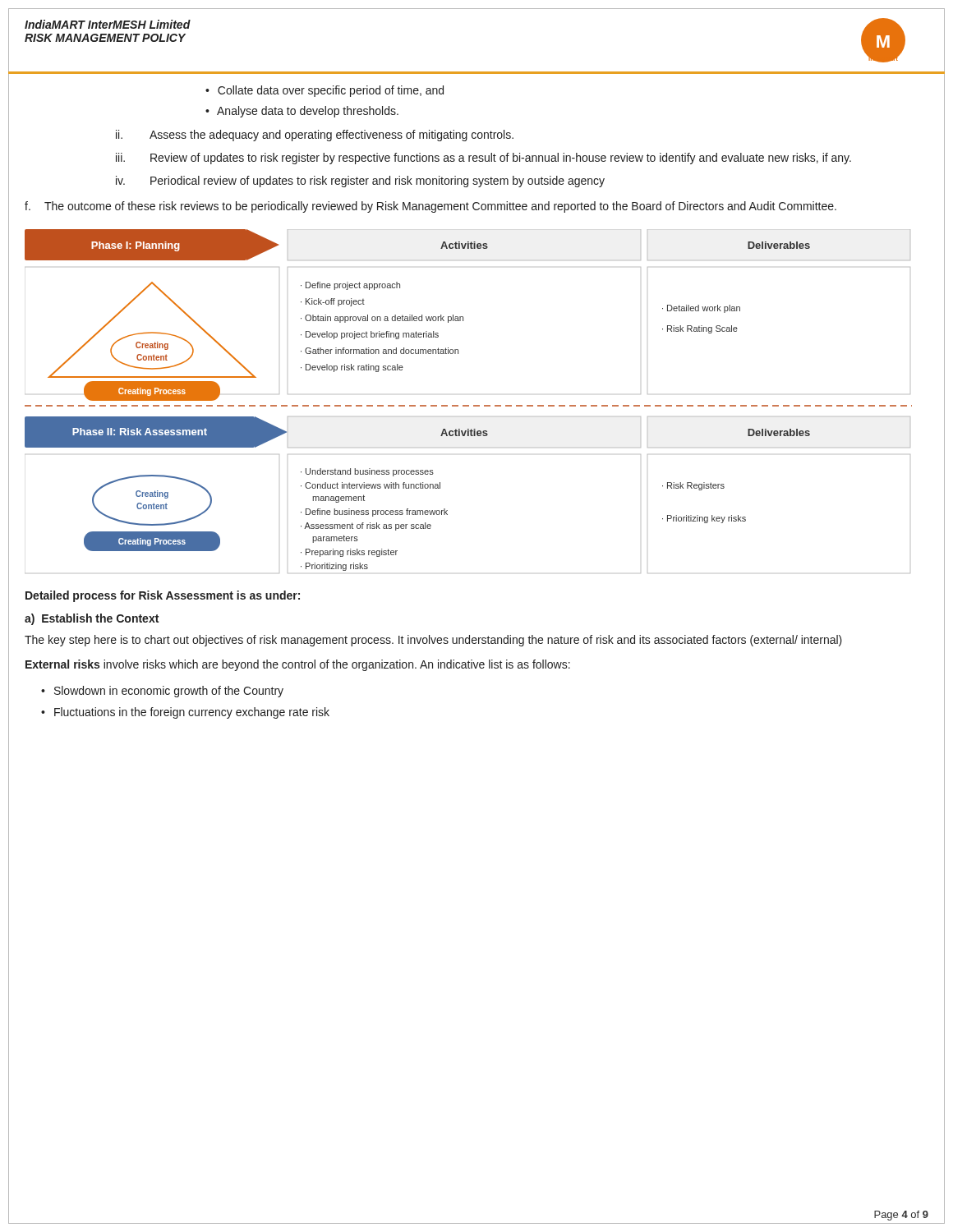953x1232 pixels.
Task: Click on the infographic
Action: (x=476, y=402)
